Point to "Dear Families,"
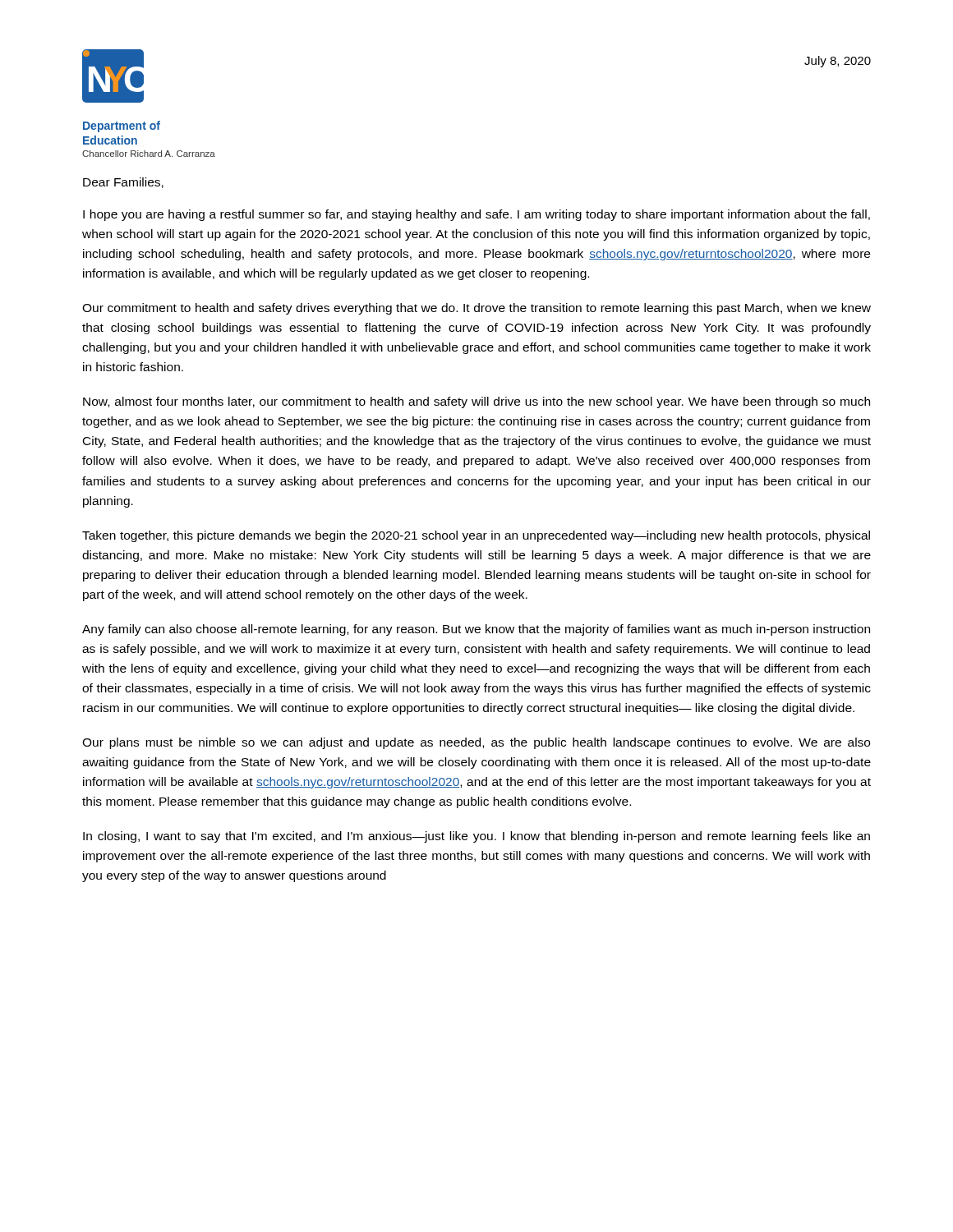Screen dimensions: 1232x953 [123, 182]
